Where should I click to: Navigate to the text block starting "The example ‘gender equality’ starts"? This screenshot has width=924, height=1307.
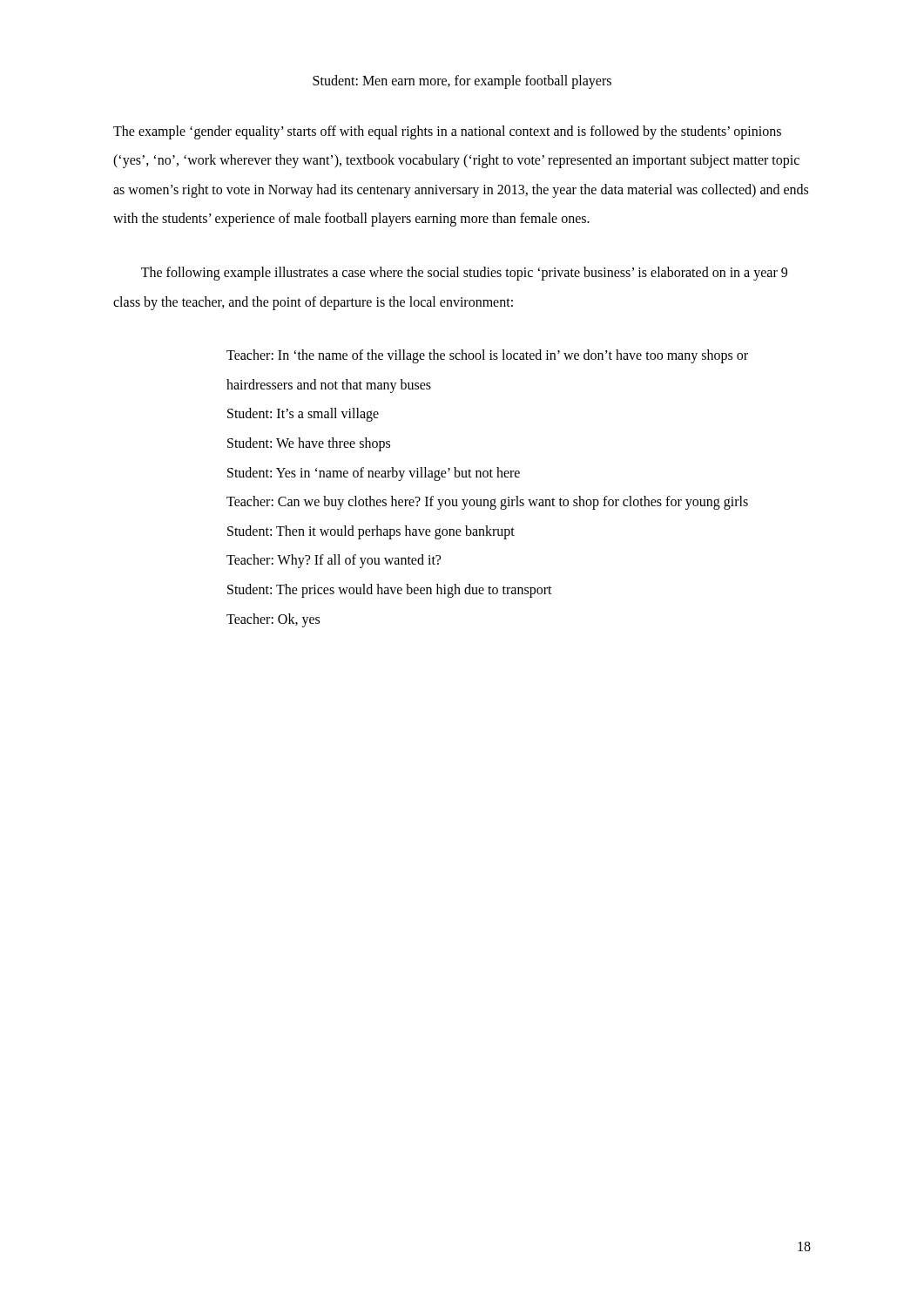coord(461,175)
